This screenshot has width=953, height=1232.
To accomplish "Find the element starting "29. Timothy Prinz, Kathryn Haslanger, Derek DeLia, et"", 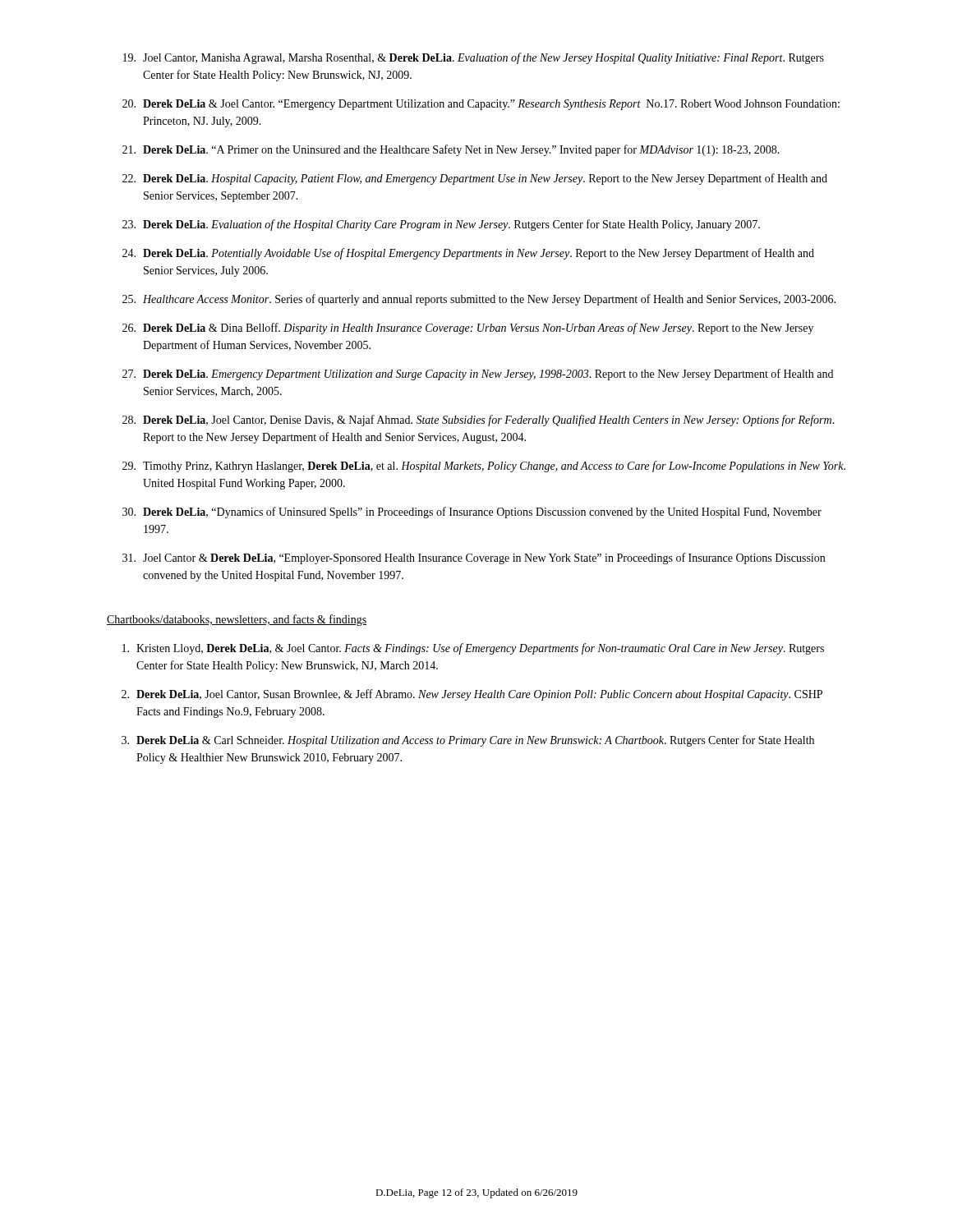I will (476, 475).
